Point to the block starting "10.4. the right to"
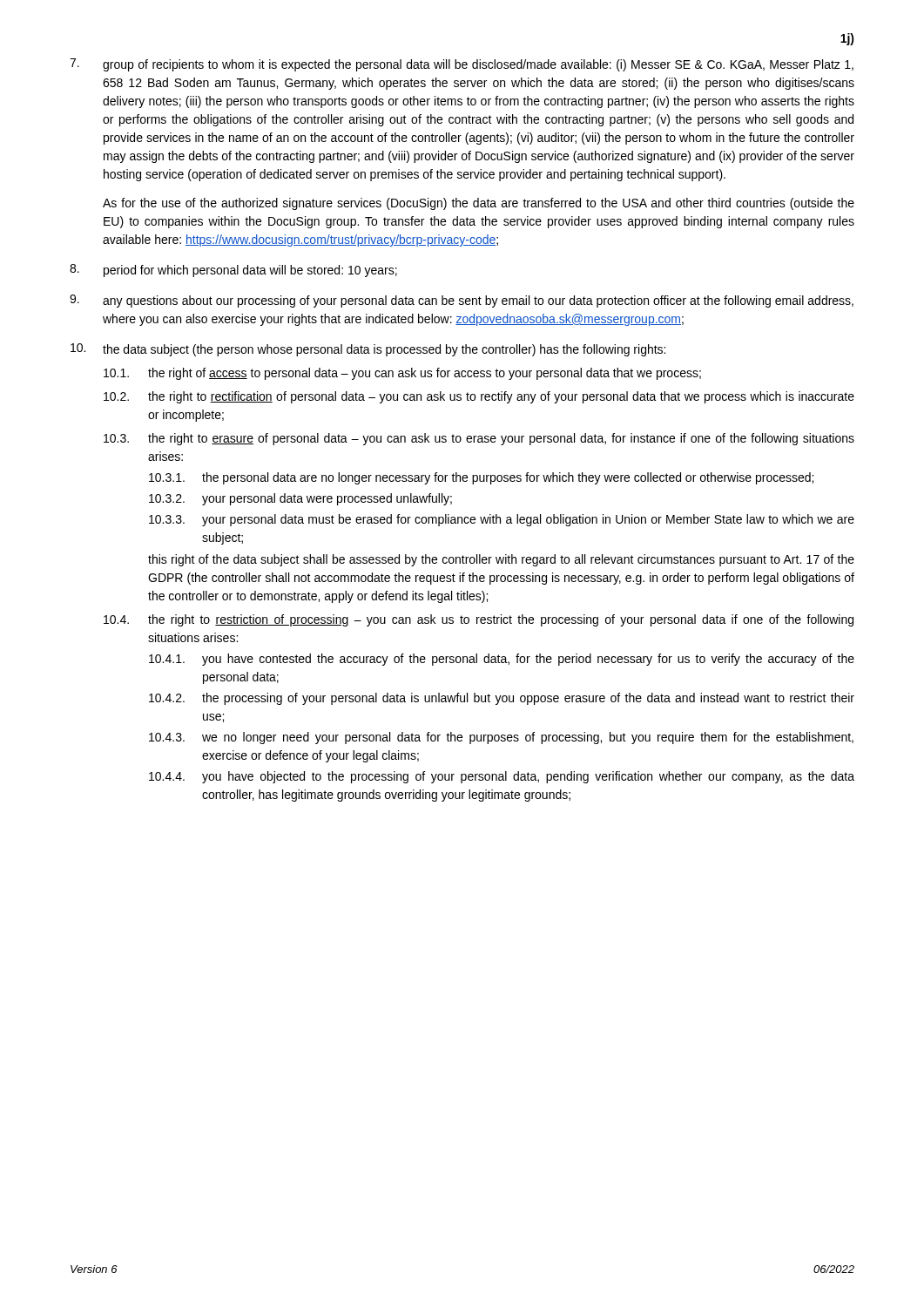924x1307 pixels. click(479, 709)
